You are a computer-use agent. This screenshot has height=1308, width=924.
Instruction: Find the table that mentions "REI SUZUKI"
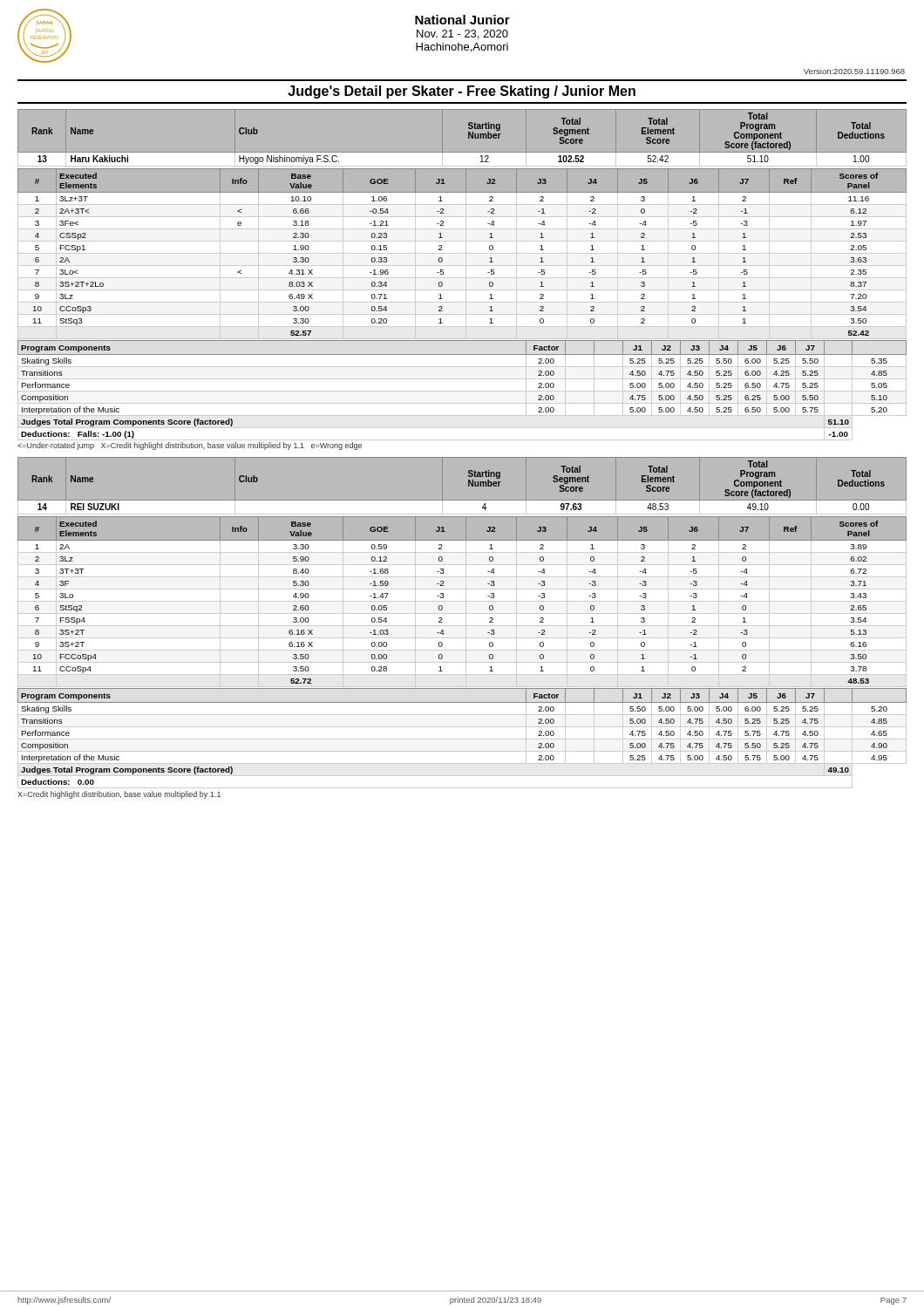pyautogui.click(x=462, y=486)
